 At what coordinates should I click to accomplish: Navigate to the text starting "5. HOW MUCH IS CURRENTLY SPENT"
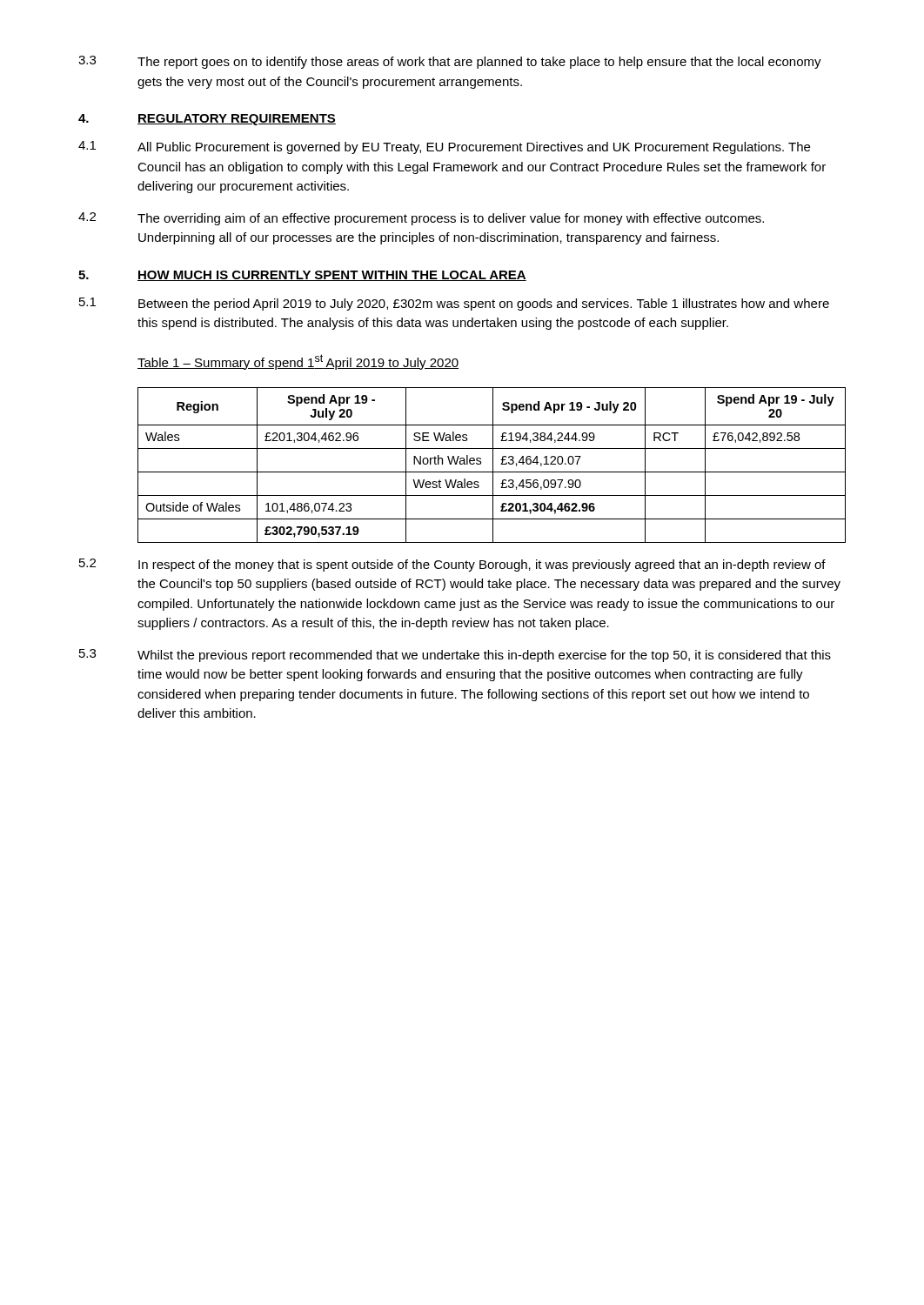(462, 274)
